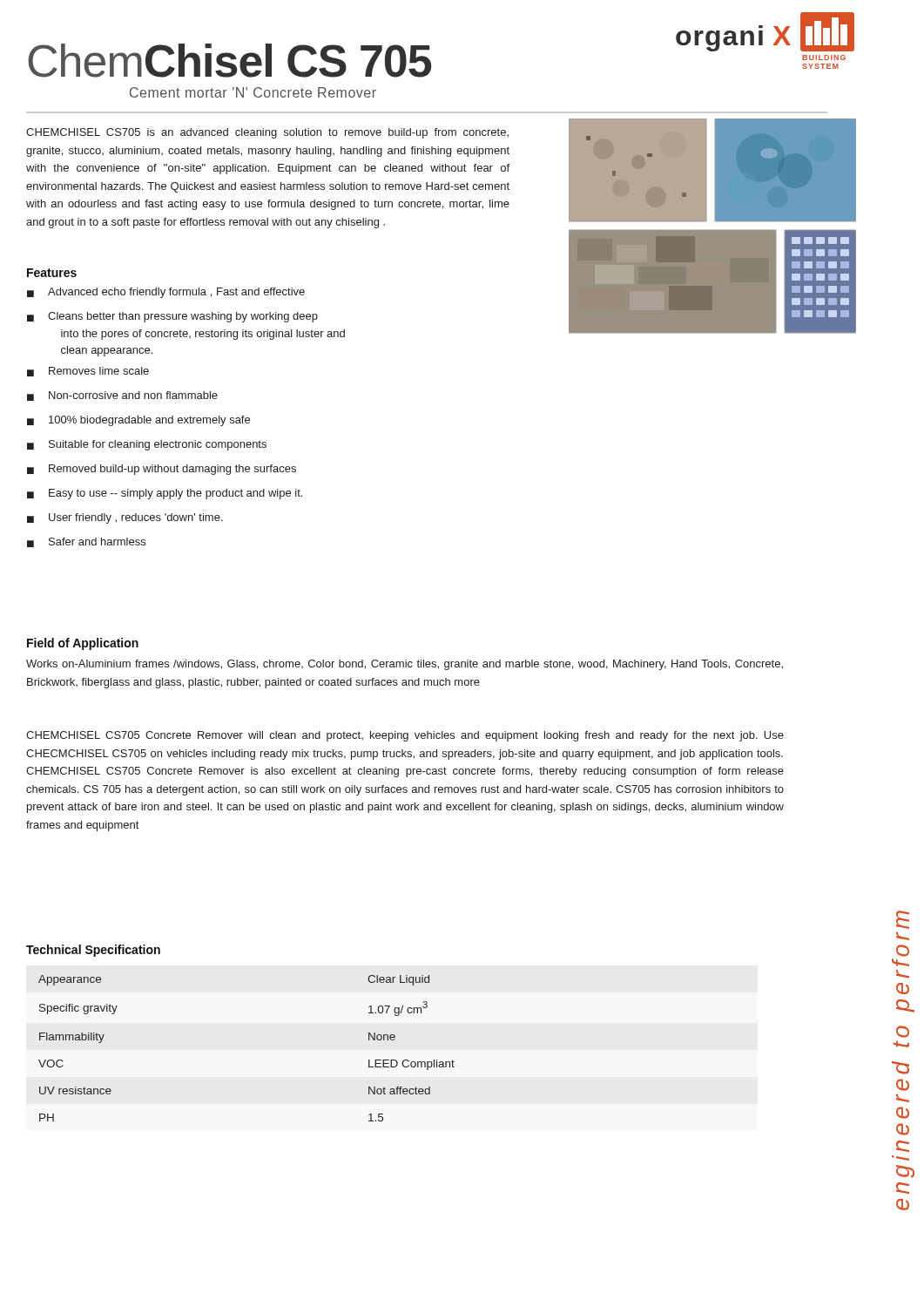
Task: Click where it says "■ Removes lime scale"
Action: pyautogui.click(x=88, y=372)
